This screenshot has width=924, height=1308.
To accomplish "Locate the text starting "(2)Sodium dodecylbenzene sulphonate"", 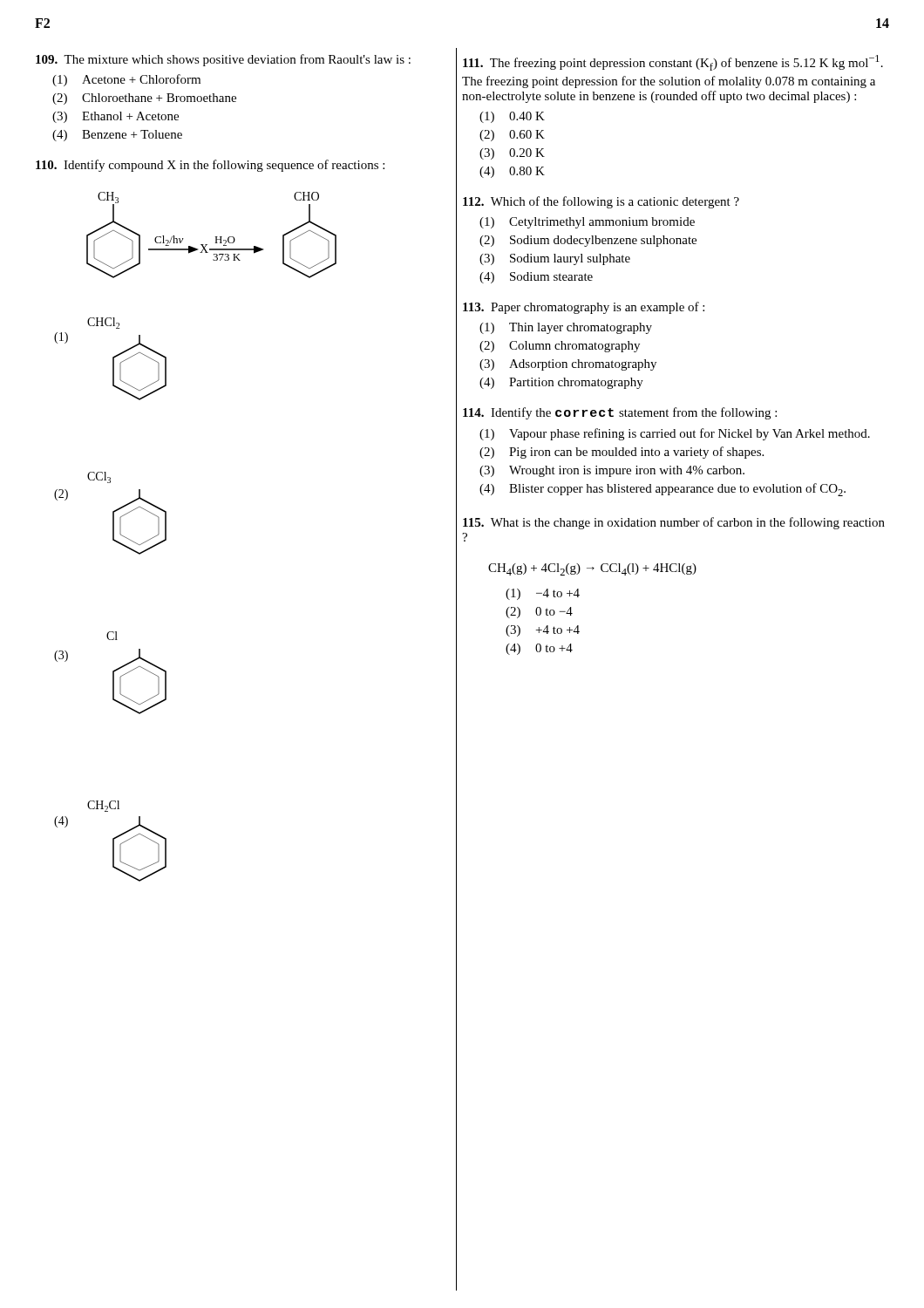I will [588, 240].
